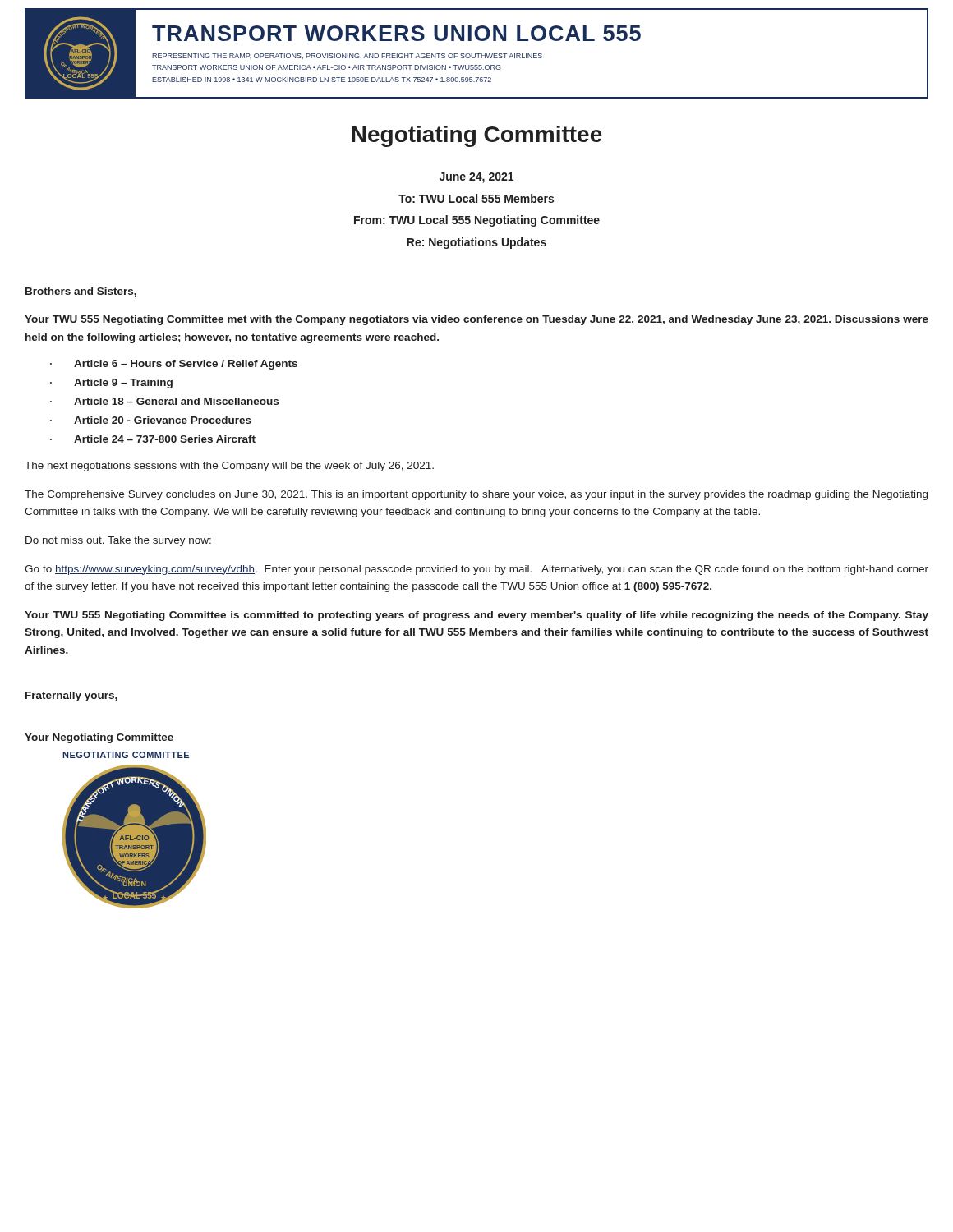Find the passage starting "· Article 6 –"
This screenshot has height=1232, width=953.
coord(165,364)
